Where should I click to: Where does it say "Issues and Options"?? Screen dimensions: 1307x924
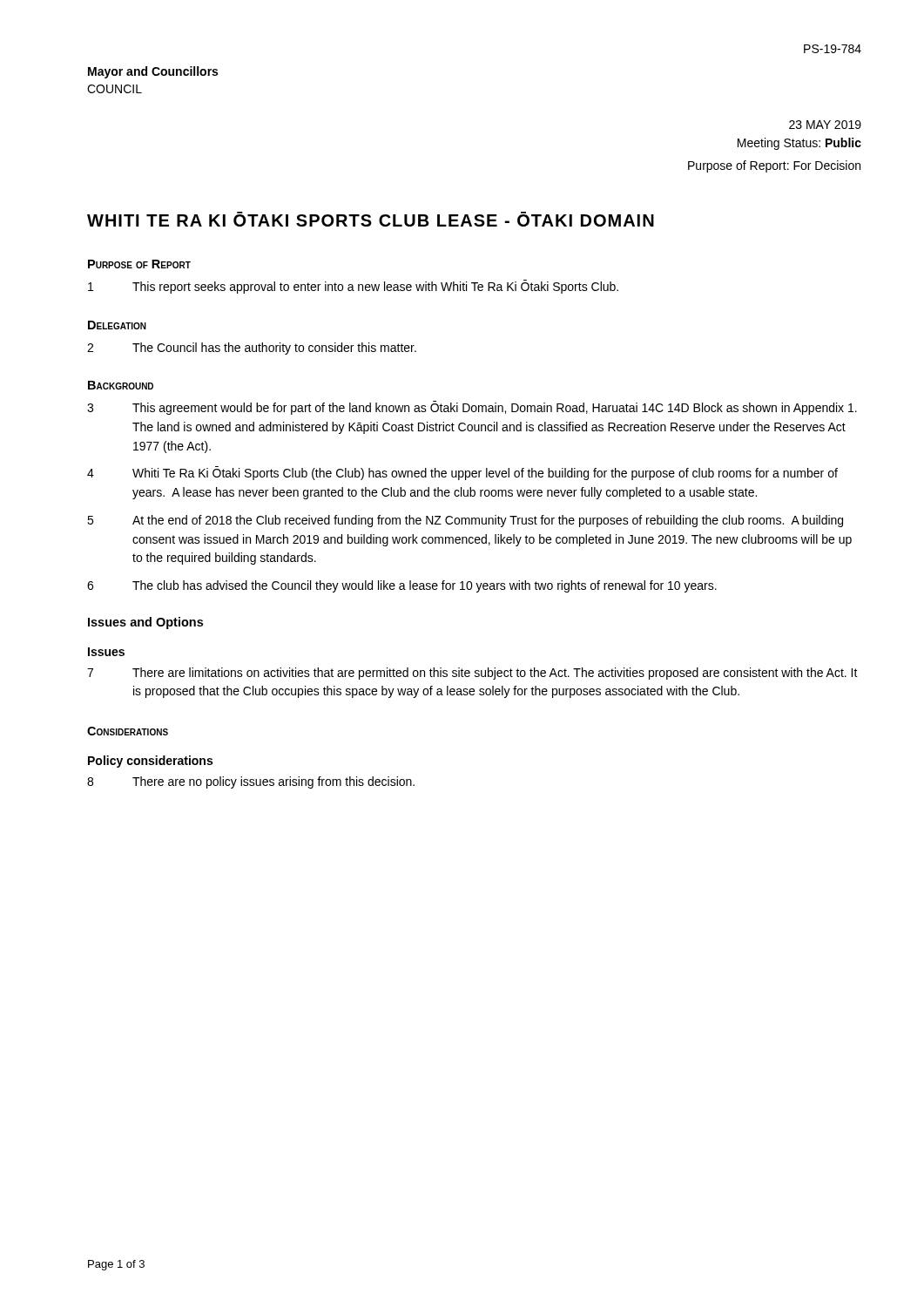click(x=145, y=622)
